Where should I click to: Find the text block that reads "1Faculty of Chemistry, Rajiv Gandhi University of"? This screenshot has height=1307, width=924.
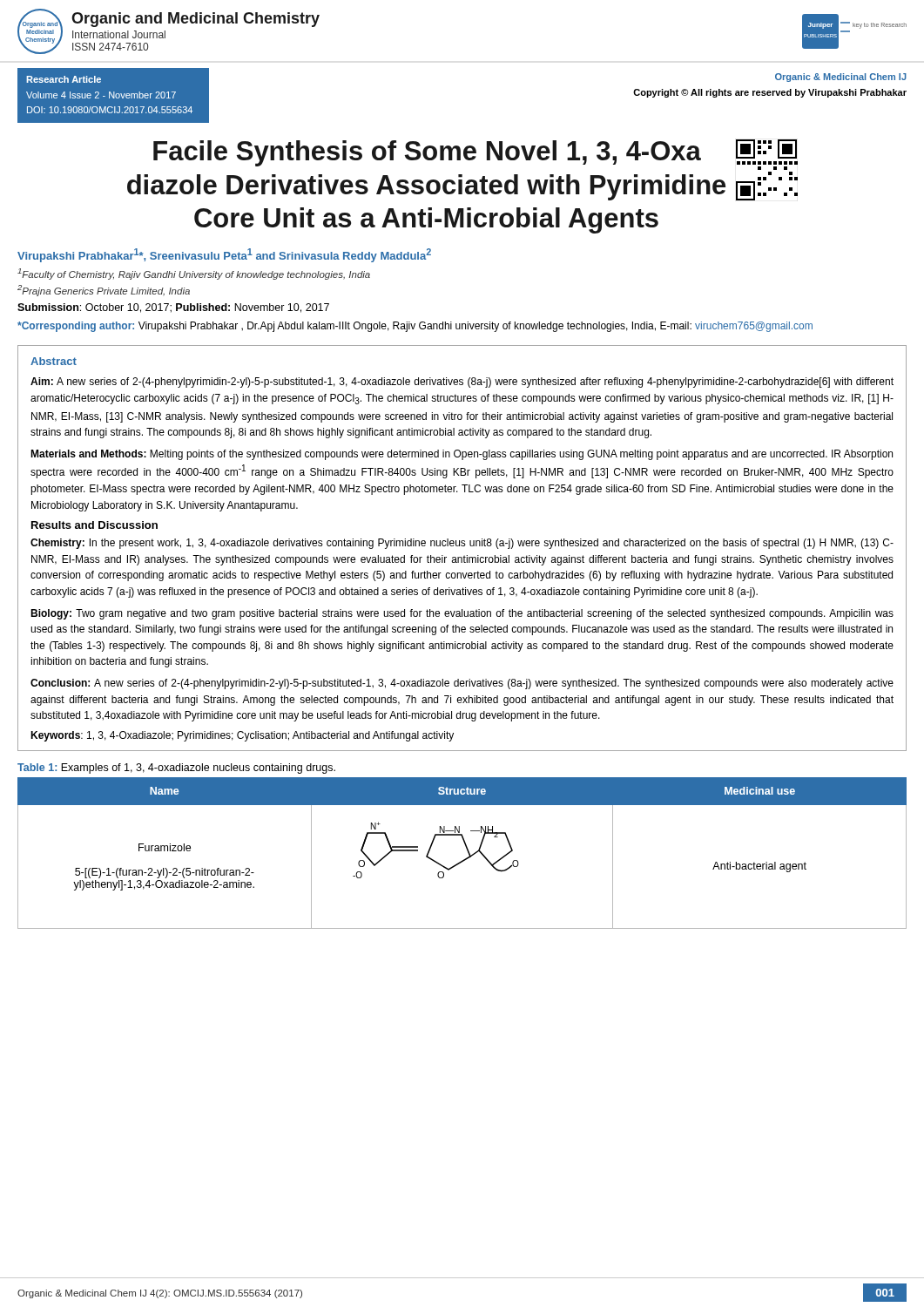coord(194,273)
